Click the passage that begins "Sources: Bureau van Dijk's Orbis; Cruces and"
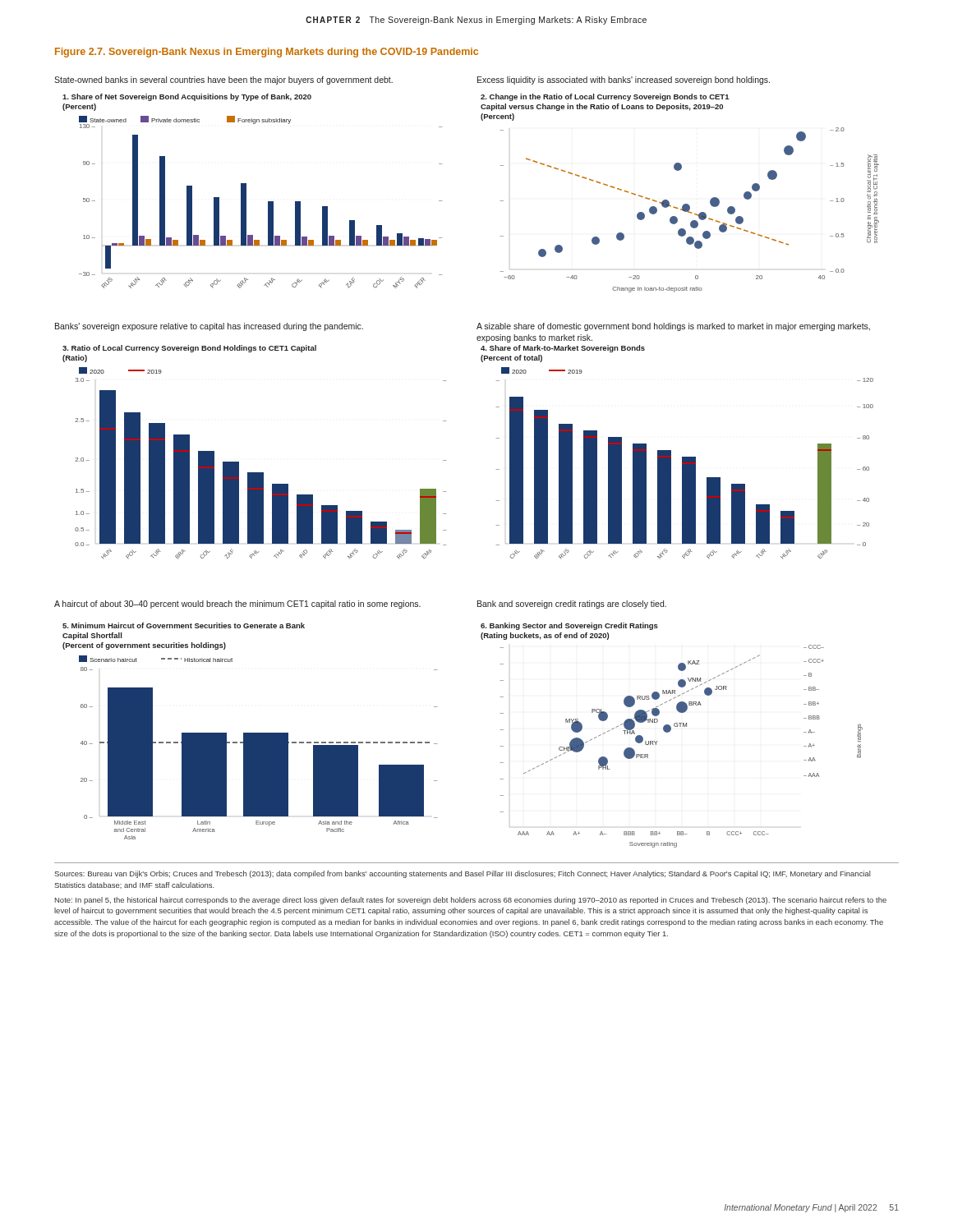This screenshot has height=1232, width=953. tap(476, 904)
